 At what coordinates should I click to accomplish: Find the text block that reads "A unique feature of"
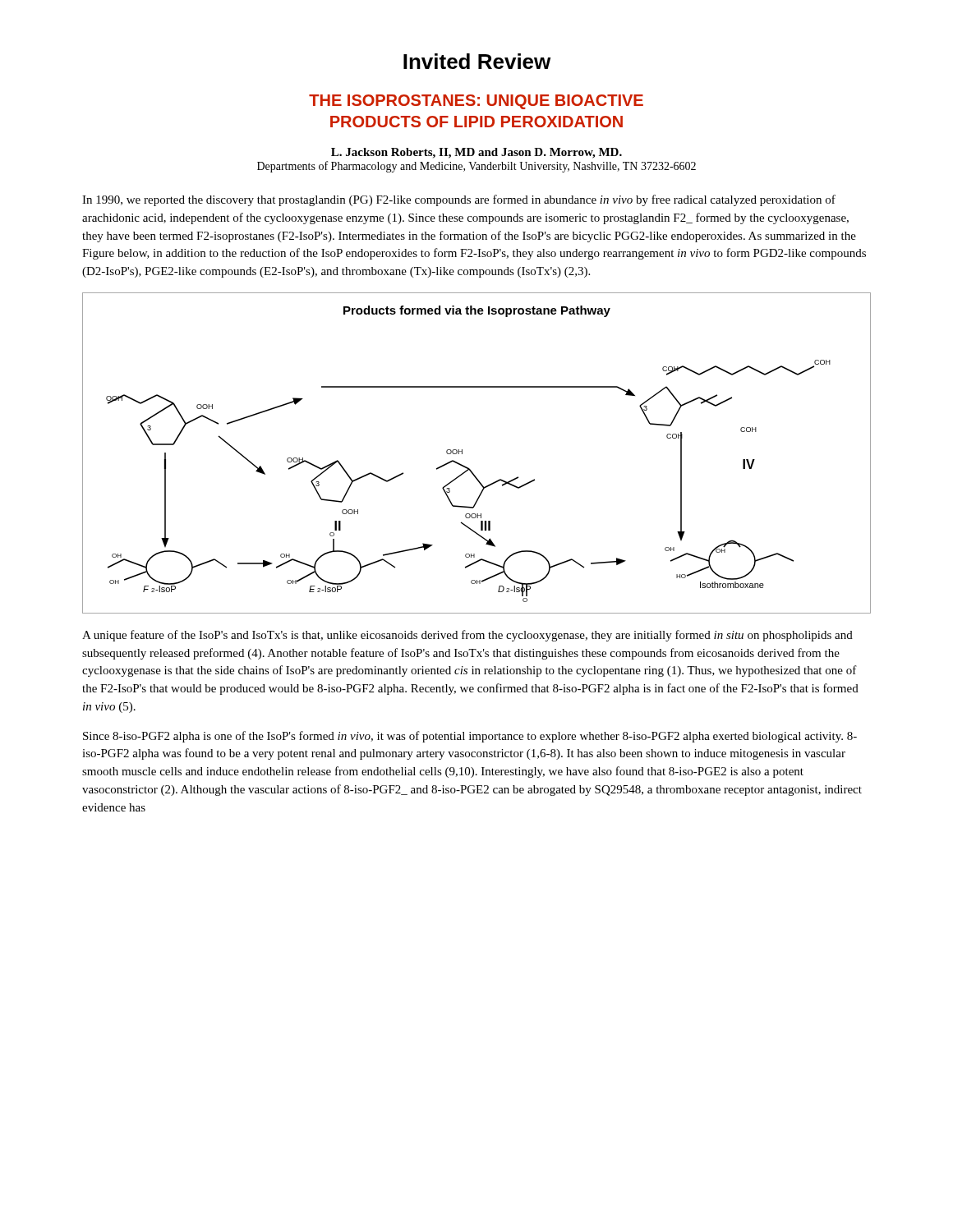coord(470,670)
